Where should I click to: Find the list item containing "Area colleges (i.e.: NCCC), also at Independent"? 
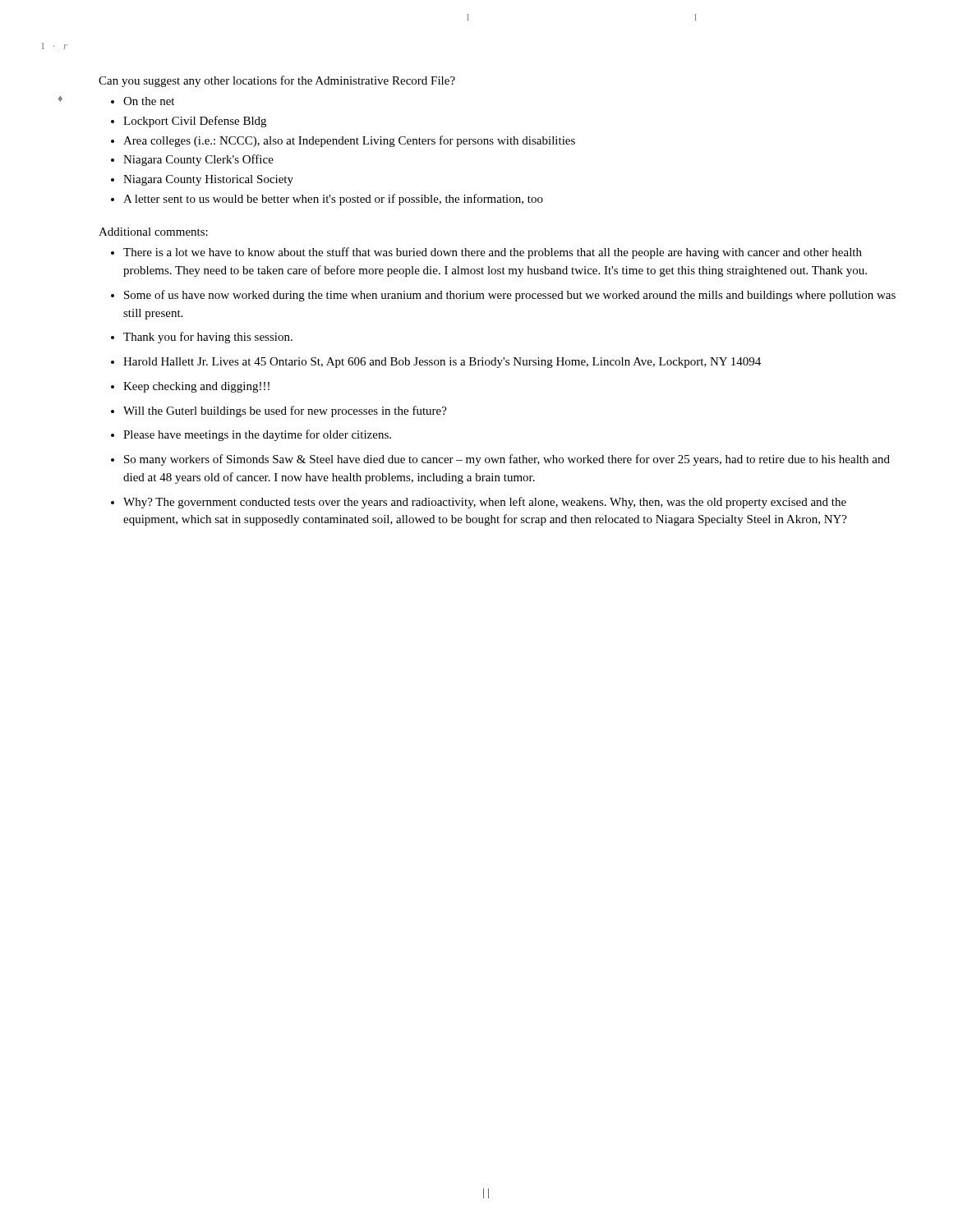tap(511, 141)
